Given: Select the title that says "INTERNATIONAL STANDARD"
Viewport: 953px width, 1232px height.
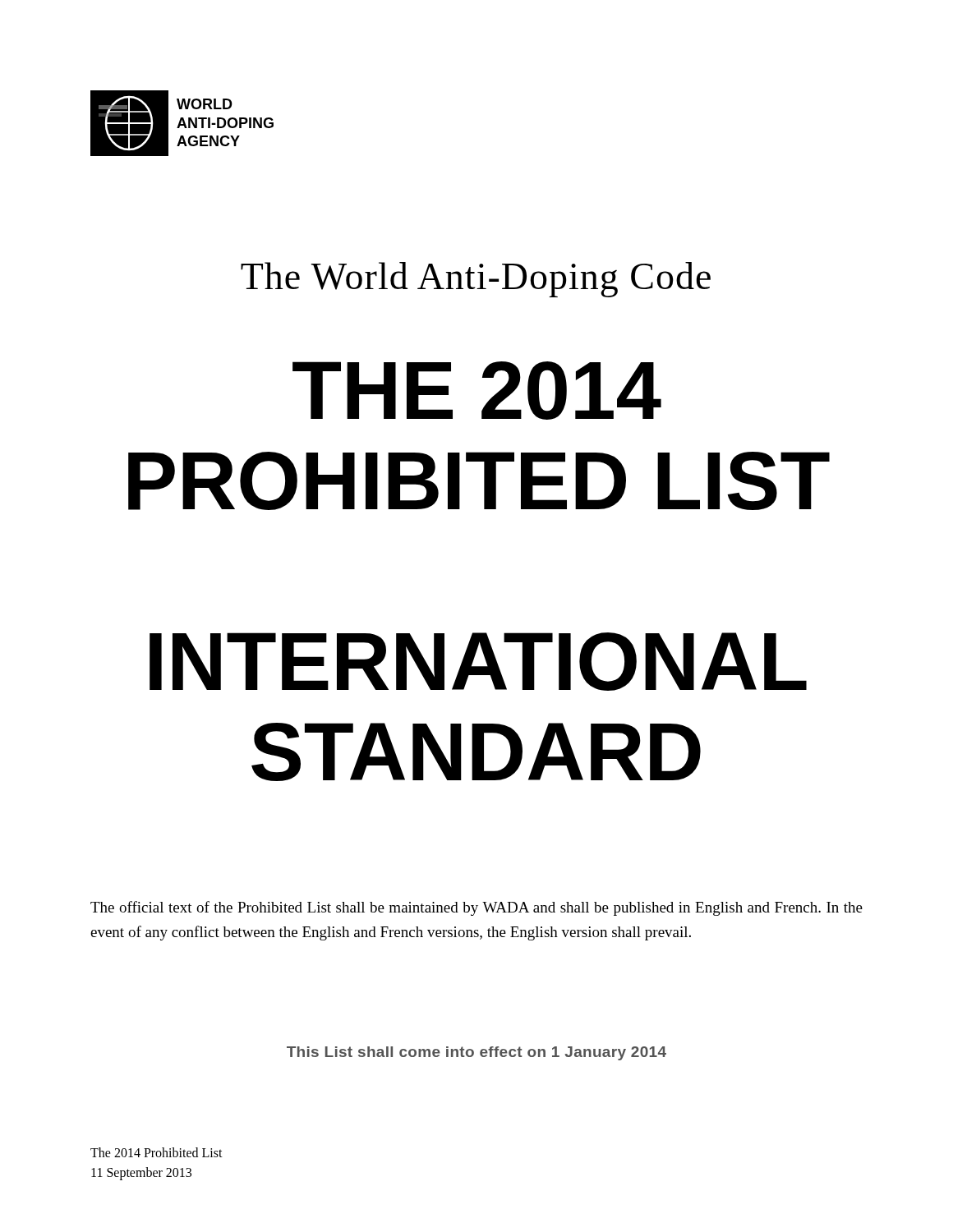Looking at the screenshot, I should pos(476,706).
